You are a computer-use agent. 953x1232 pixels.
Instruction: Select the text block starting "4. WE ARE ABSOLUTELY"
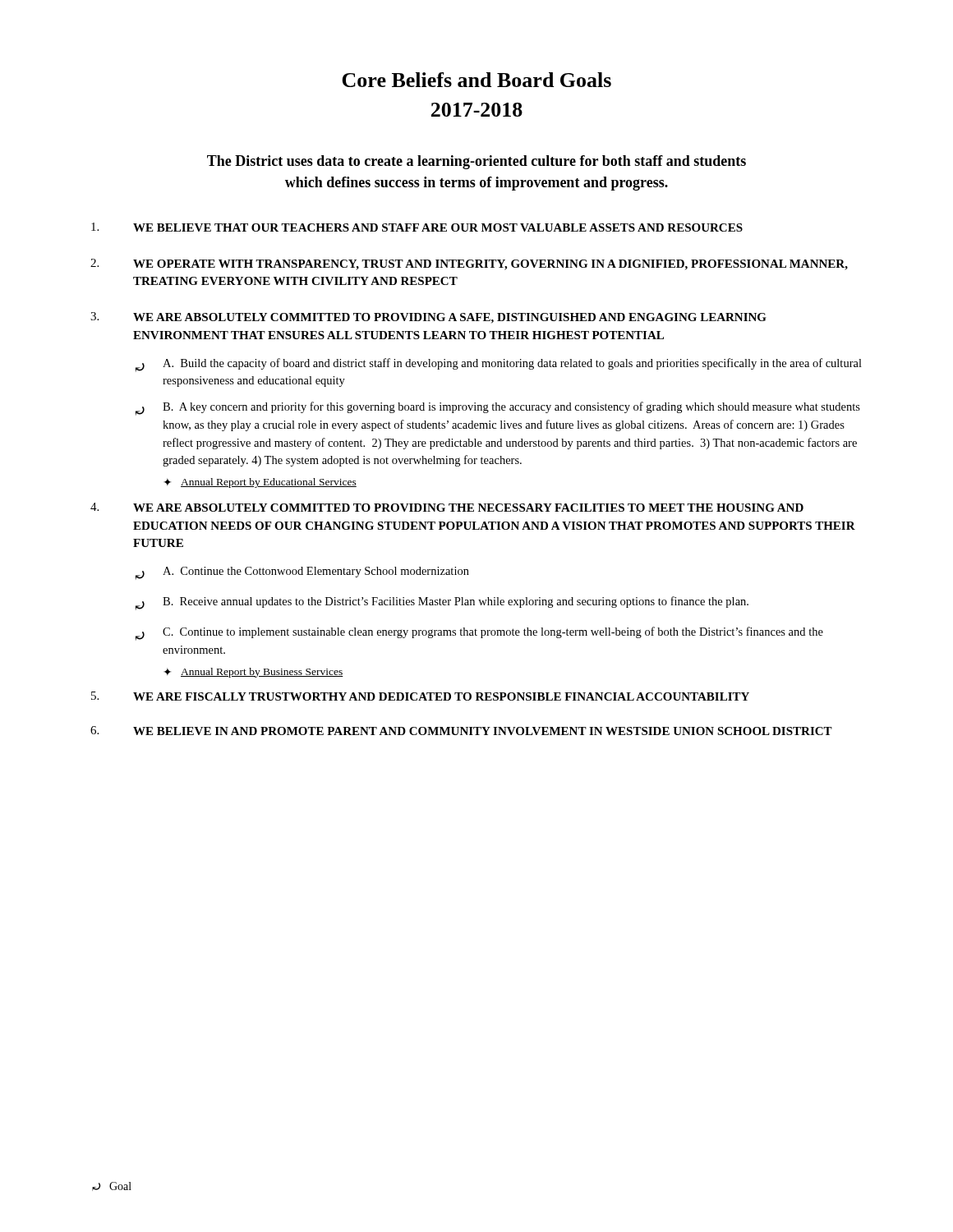476,526
